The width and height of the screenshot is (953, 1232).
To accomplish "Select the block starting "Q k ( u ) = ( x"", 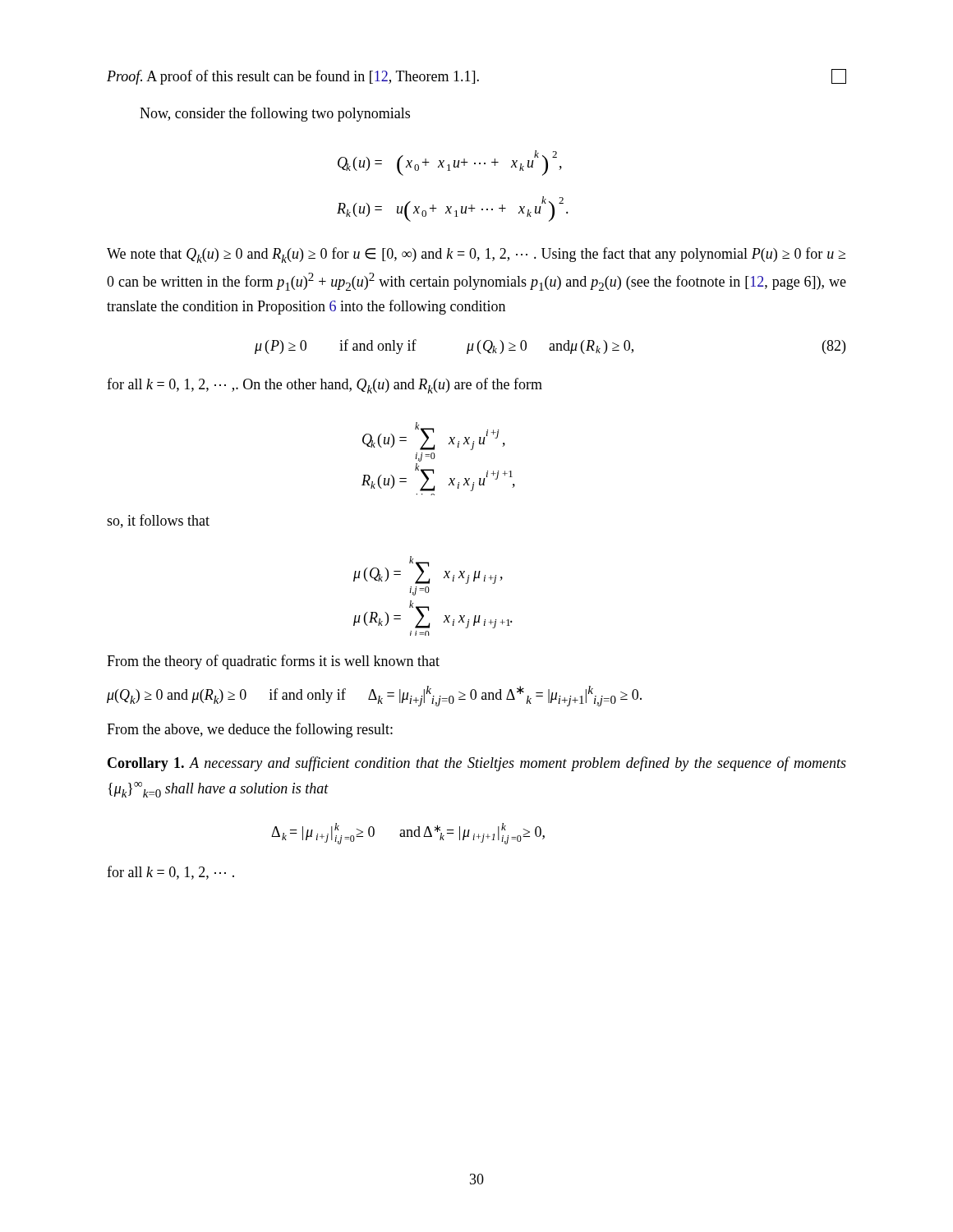I will tap(450, 163).
